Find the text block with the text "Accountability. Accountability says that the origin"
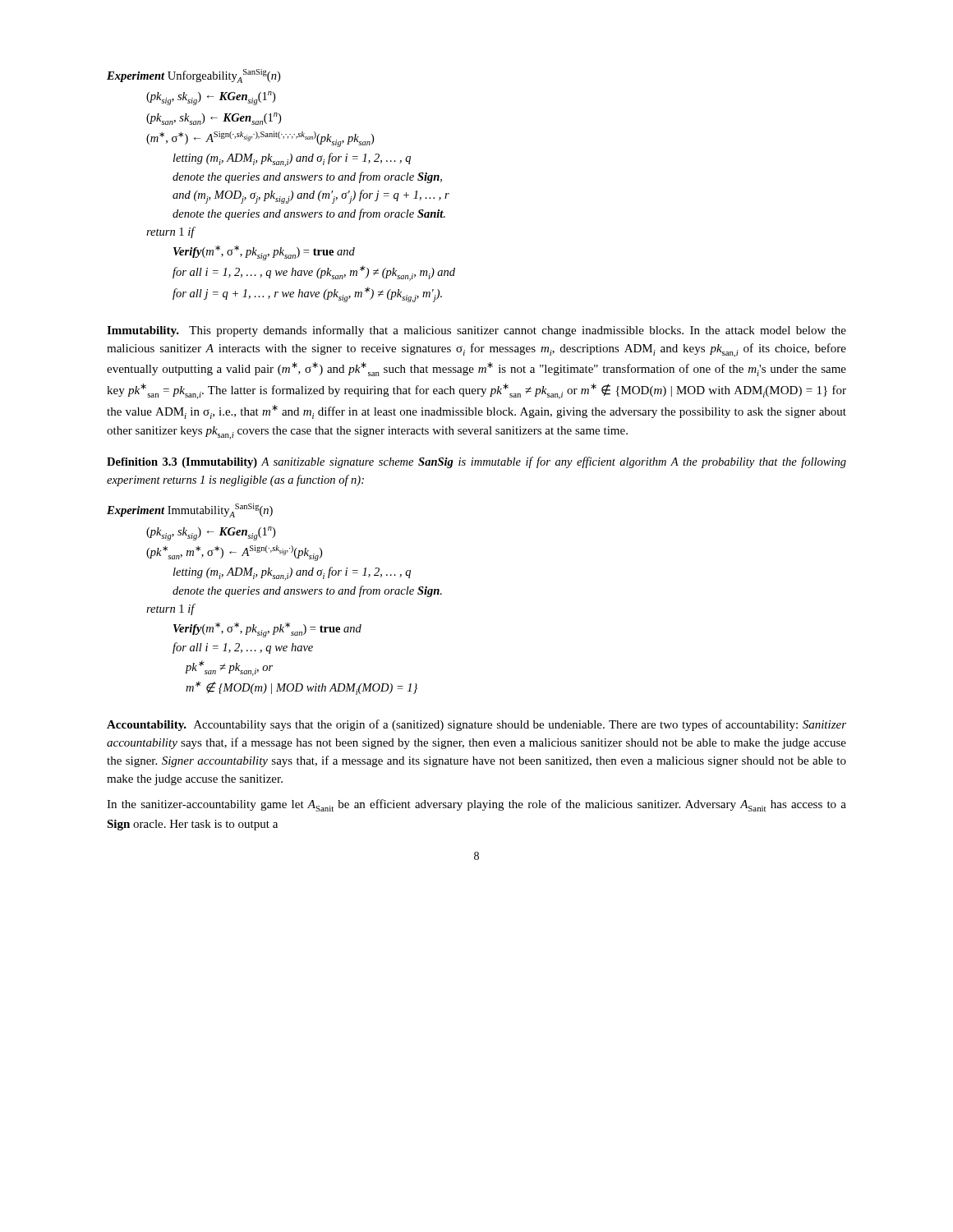This screenshot has height=1232, width=953. point(476,775)
